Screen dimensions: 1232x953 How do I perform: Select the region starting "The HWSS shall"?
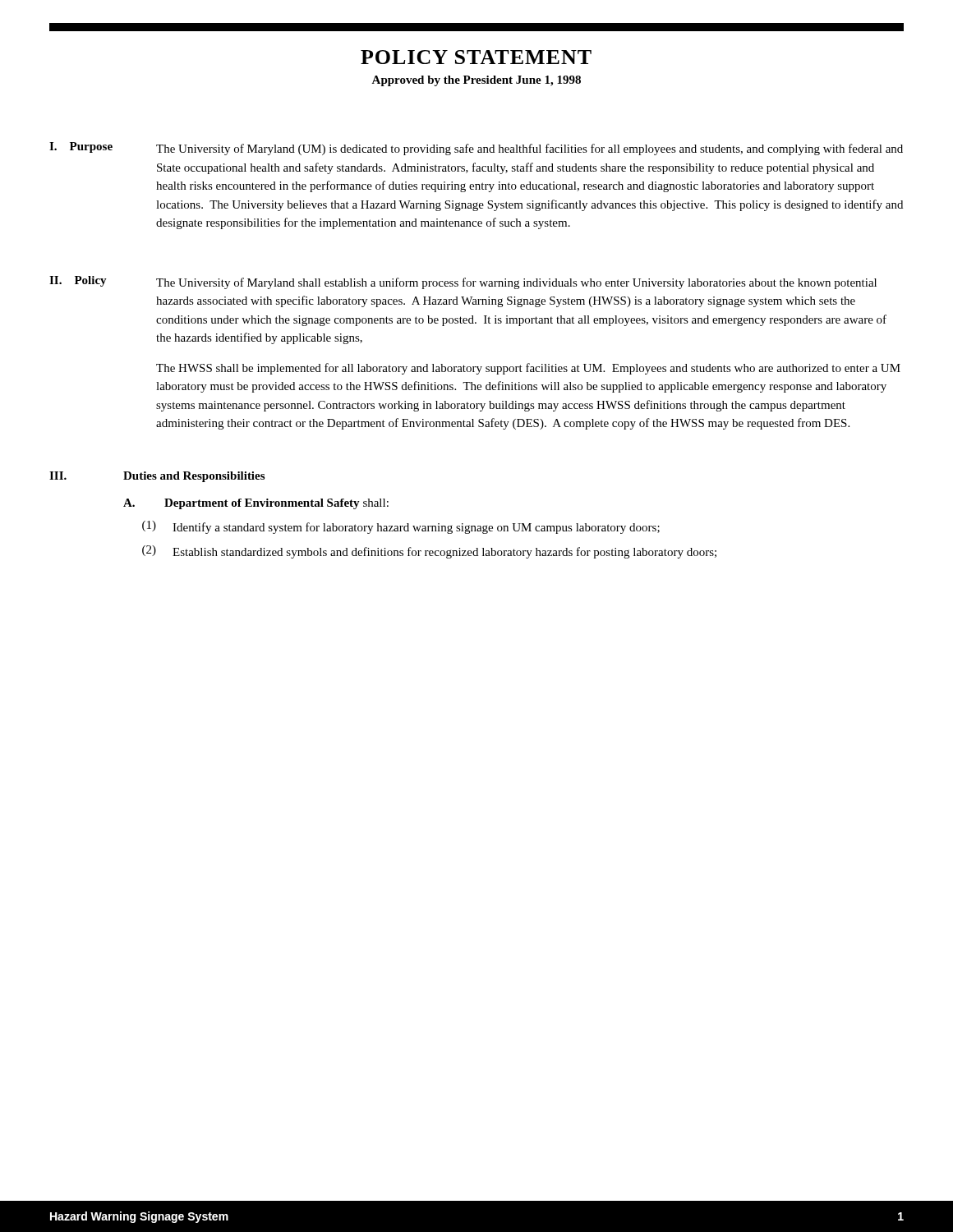pos(530,395)
